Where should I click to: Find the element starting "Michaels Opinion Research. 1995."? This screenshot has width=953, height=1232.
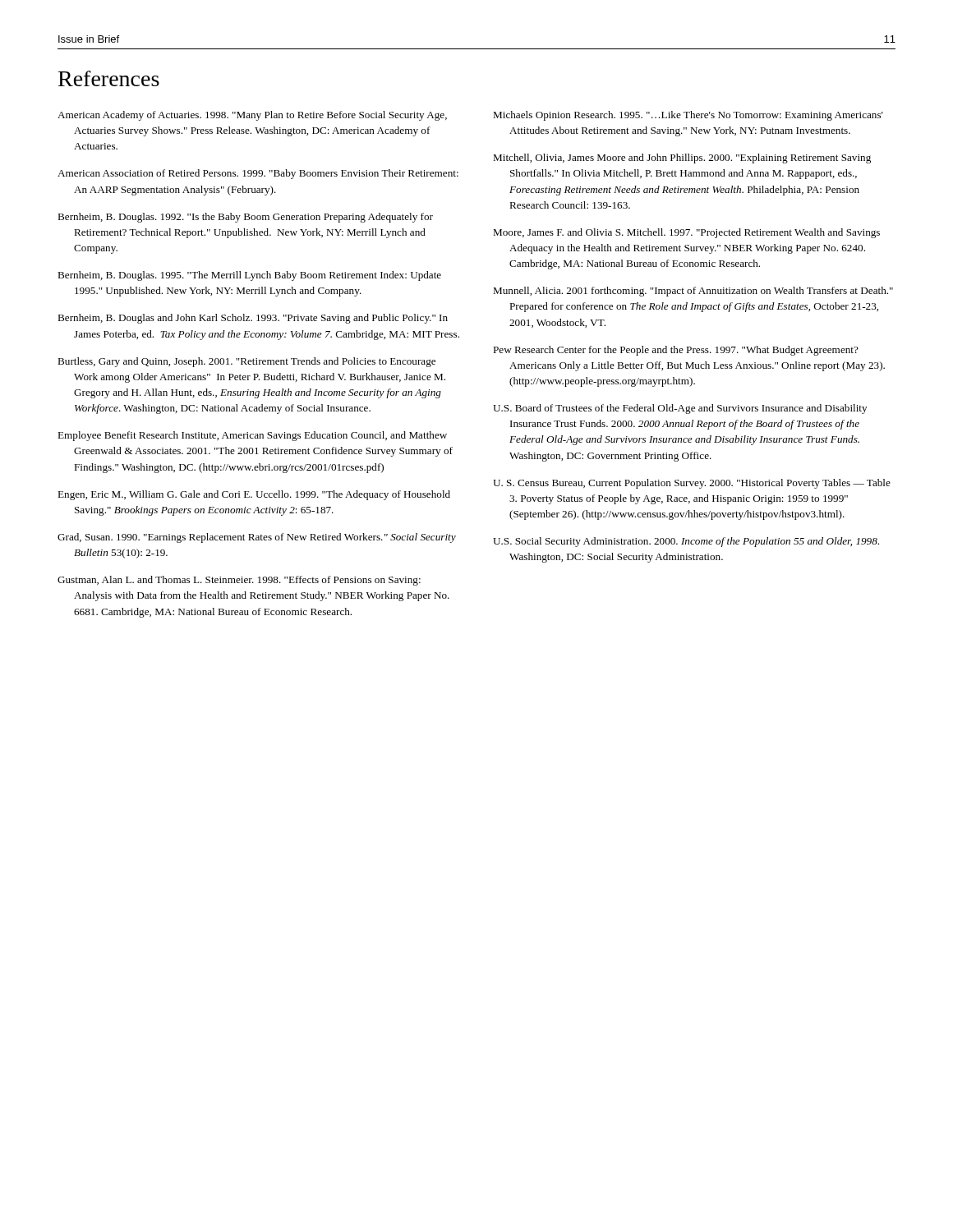tap(688, 122)
